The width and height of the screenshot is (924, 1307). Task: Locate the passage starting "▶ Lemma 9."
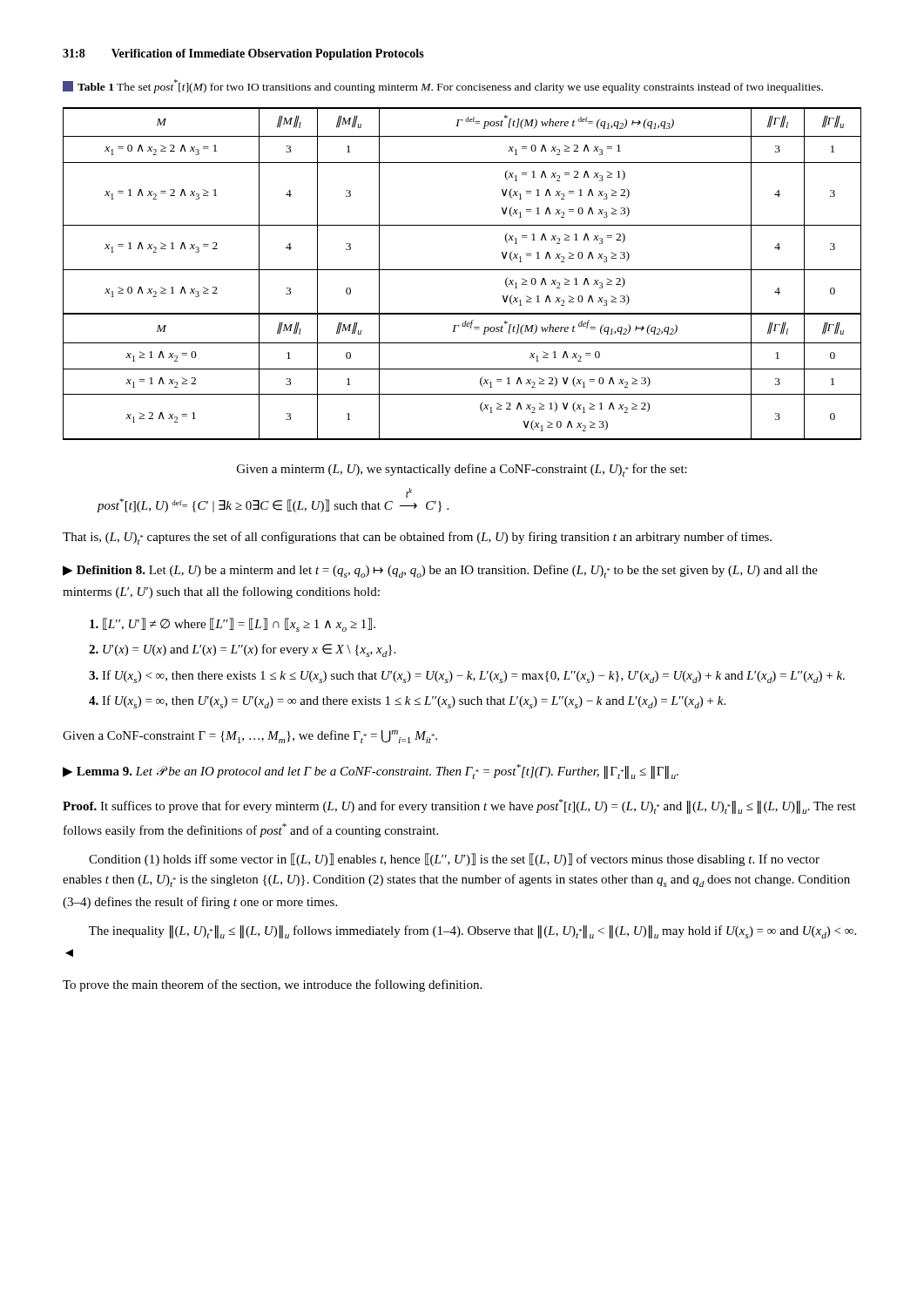(371, 771)
